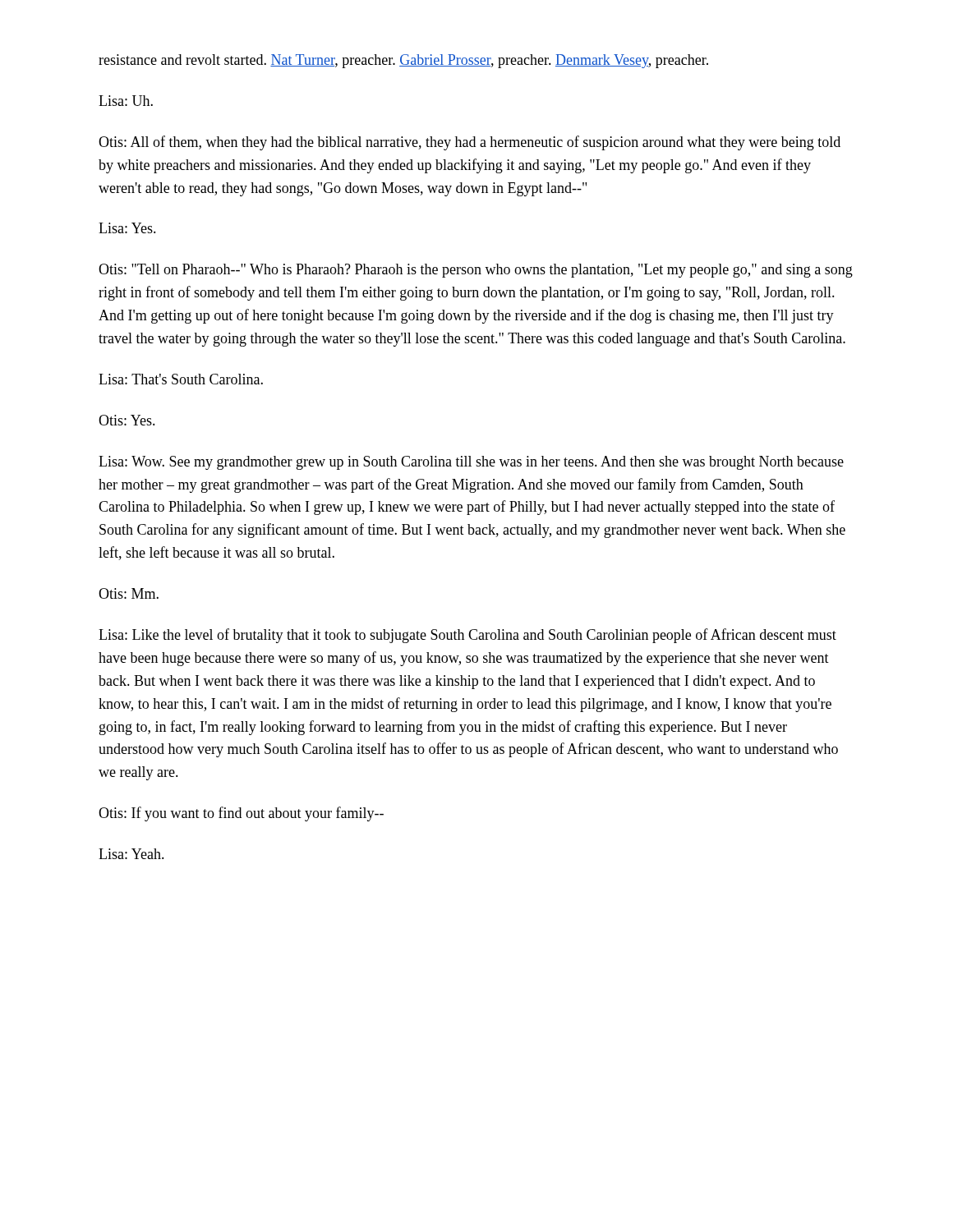
Task: Click on the passage starting "Lisa: That's South Carolina."
Action: pos(181,379)
